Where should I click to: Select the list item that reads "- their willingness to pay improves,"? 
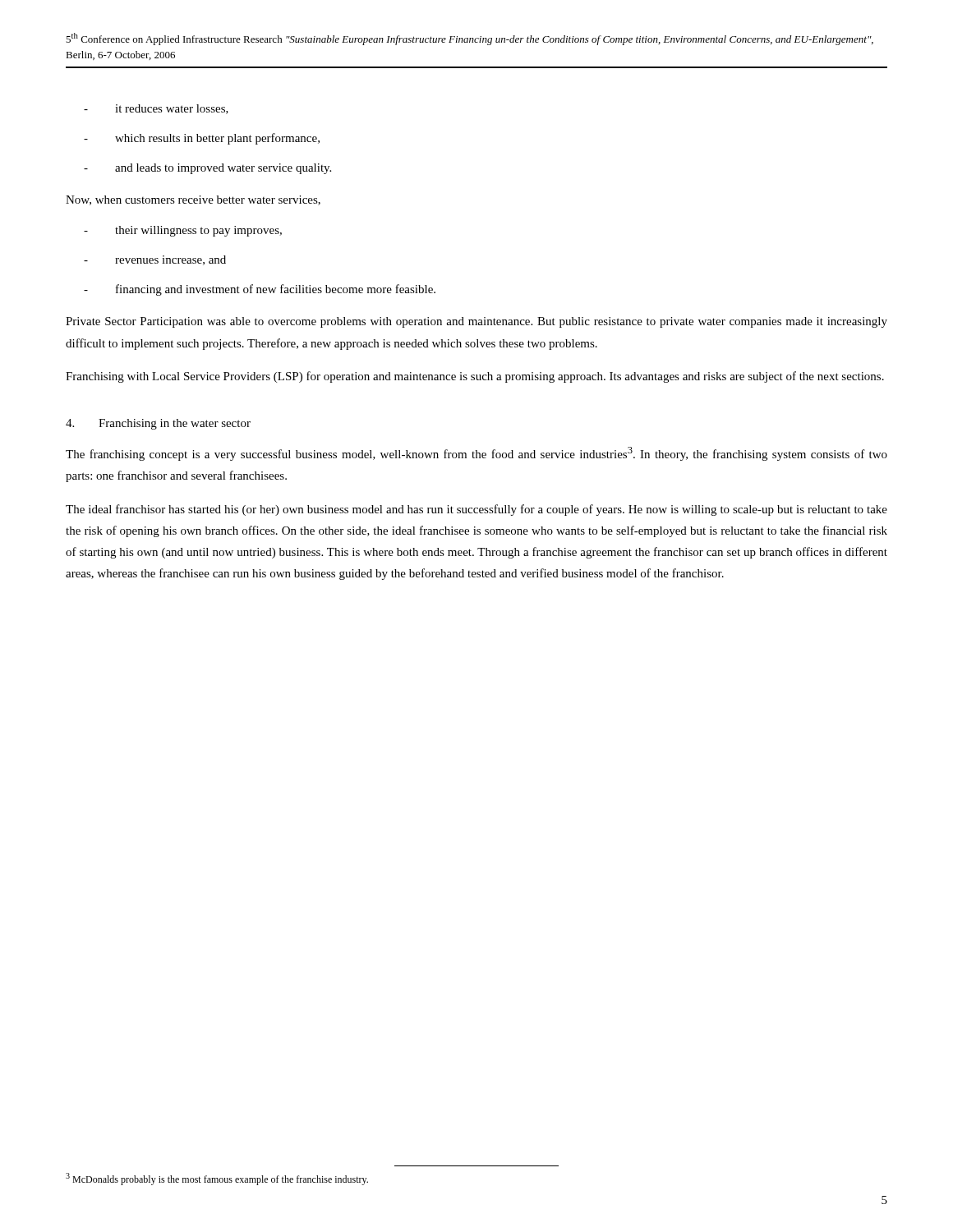[x=174, y=230]
